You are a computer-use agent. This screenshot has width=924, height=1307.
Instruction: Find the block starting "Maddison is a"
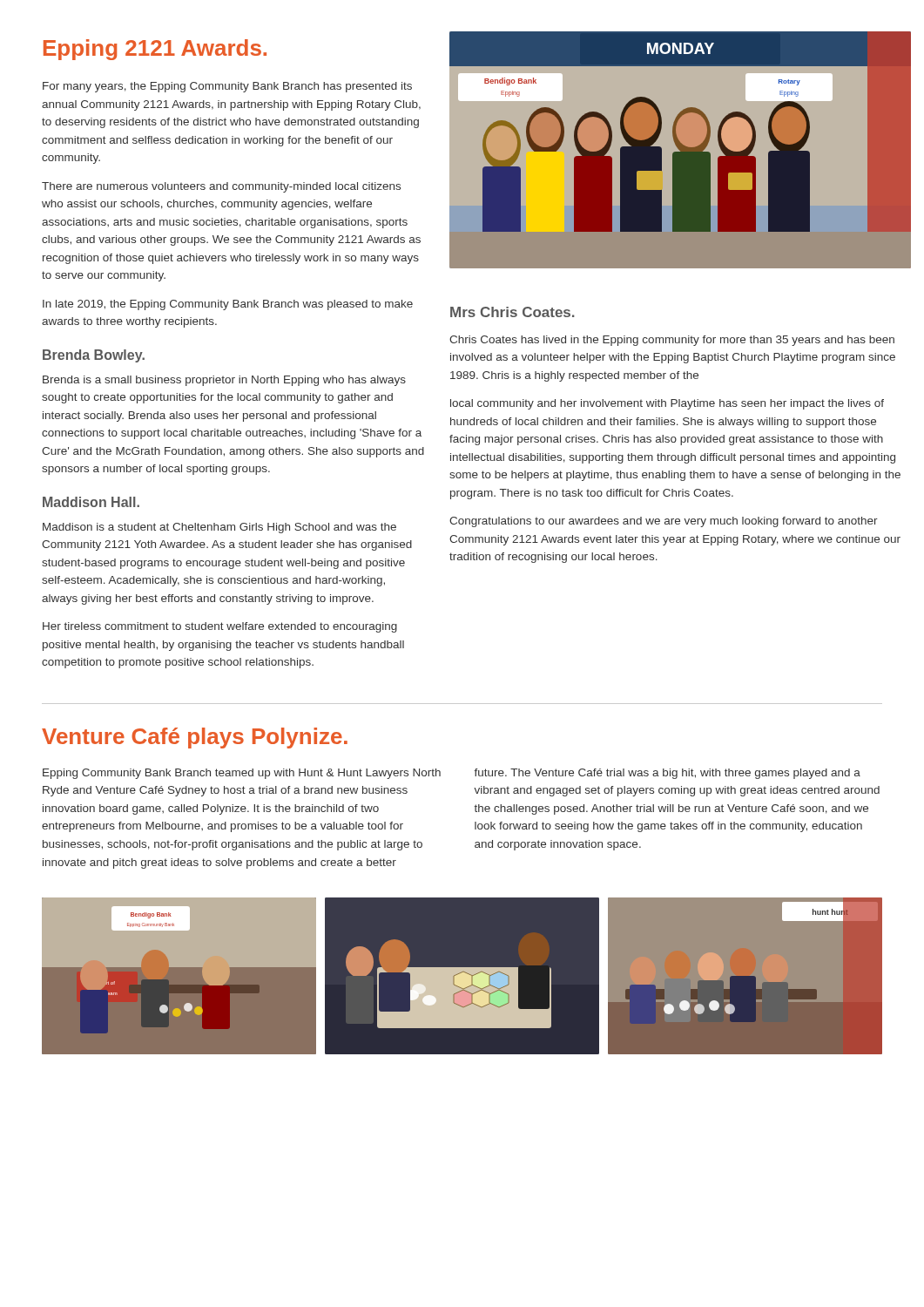(233, 563)
